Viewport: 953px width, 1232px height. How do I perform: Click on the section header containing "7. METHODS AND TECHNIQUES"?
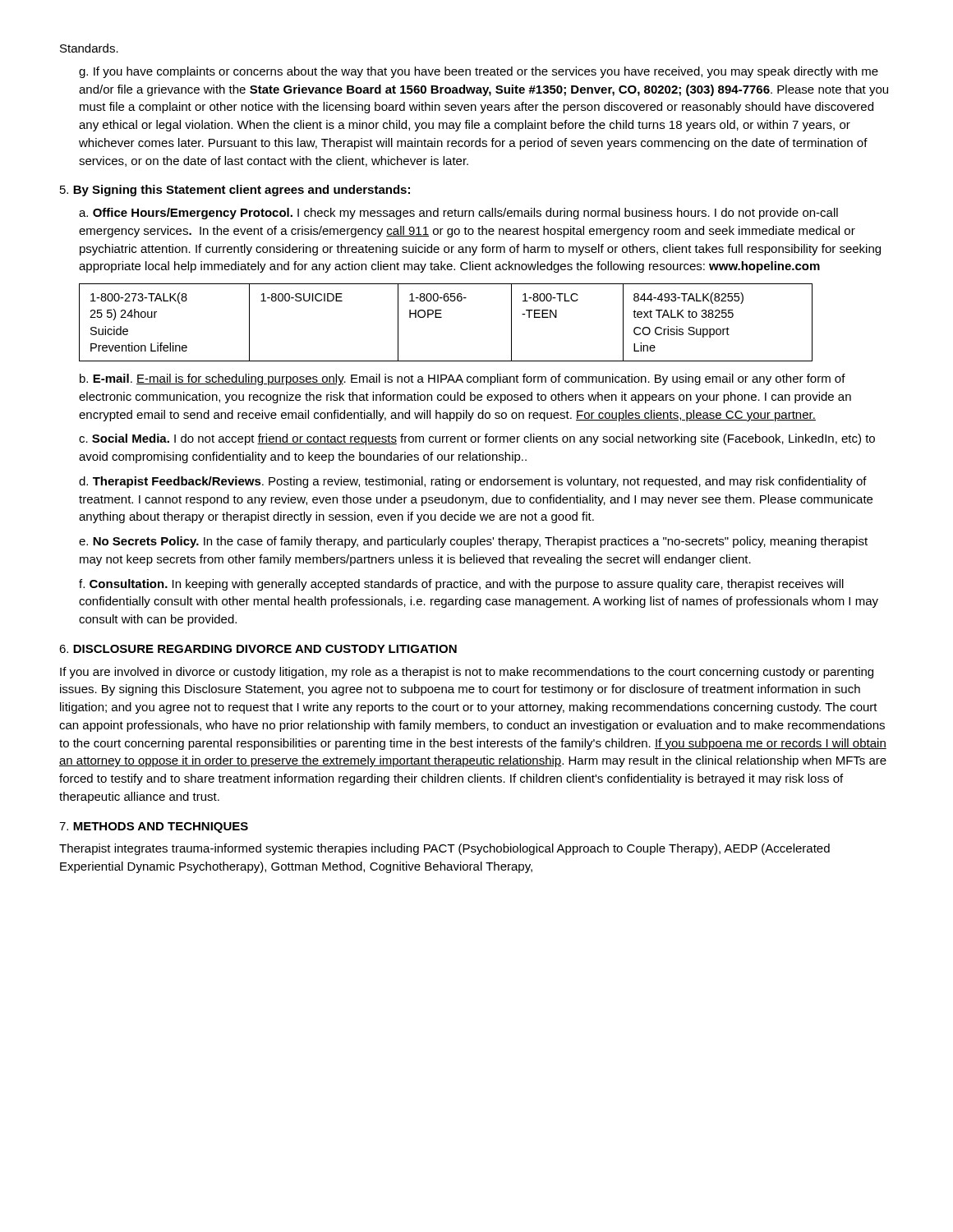point(154,826)
